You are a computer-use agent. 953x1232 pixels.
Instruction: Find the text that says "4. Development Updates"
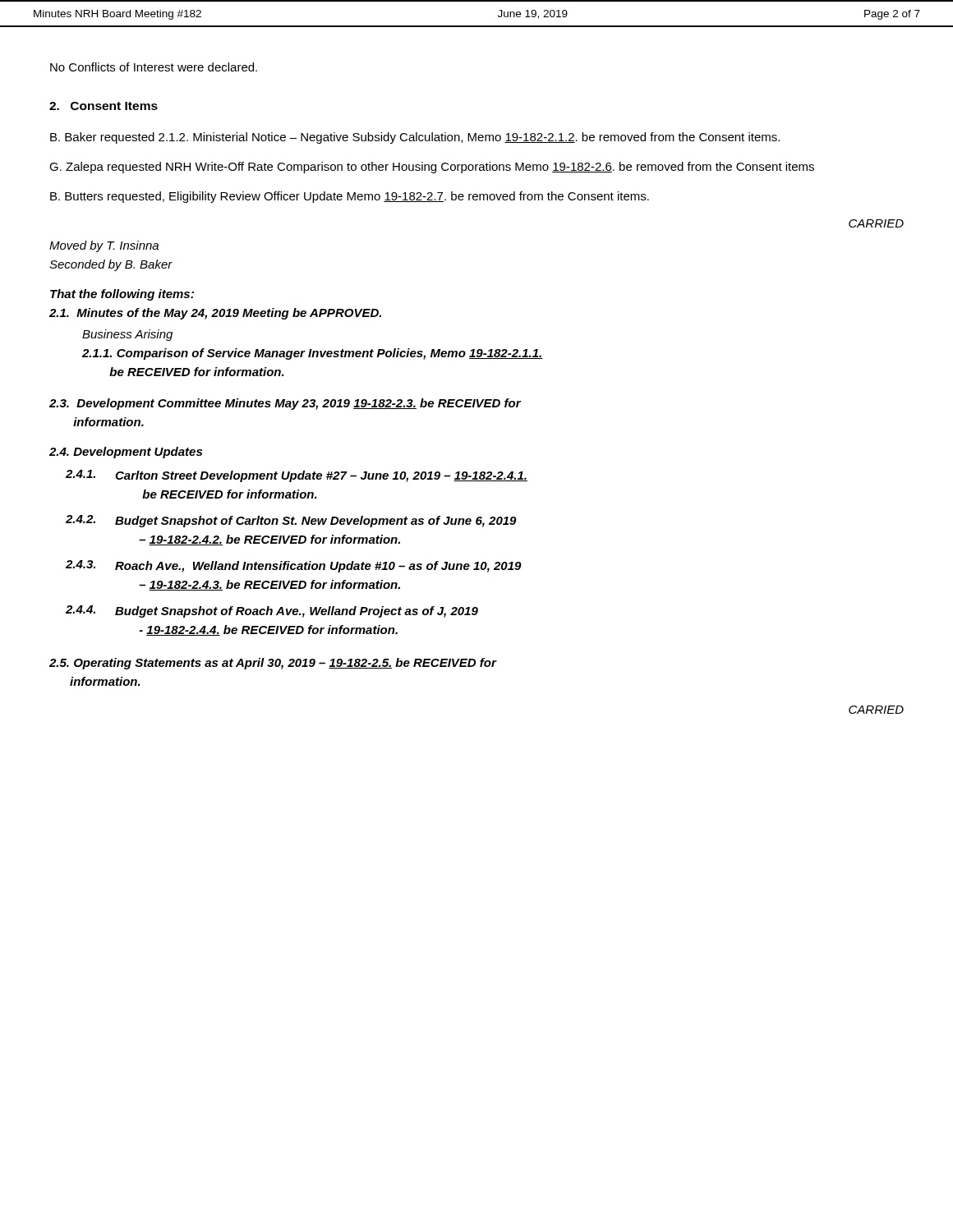click(x=126, y=452)
